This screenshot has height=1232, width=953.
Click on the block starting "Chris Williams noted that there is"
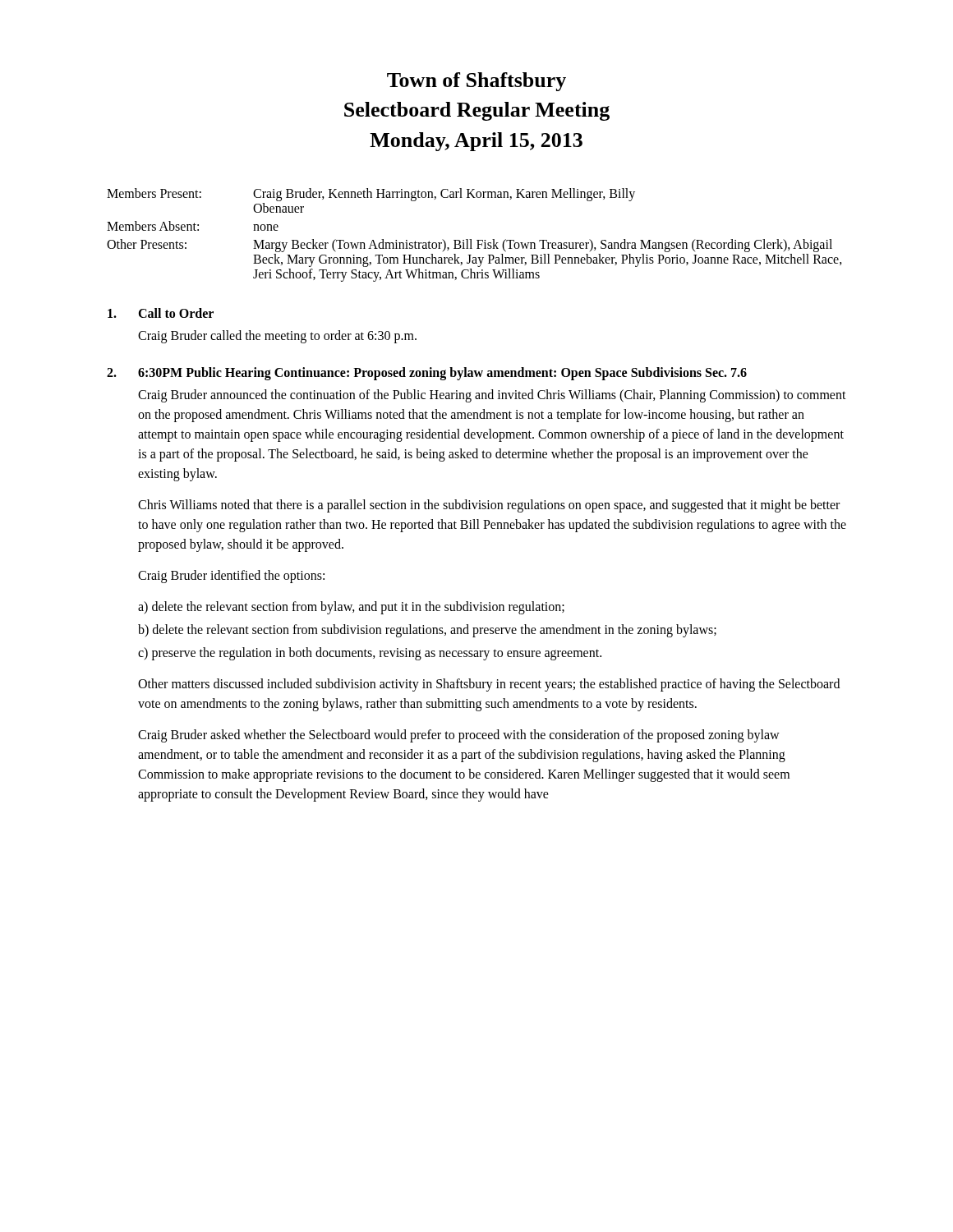[x=492, y=525]
